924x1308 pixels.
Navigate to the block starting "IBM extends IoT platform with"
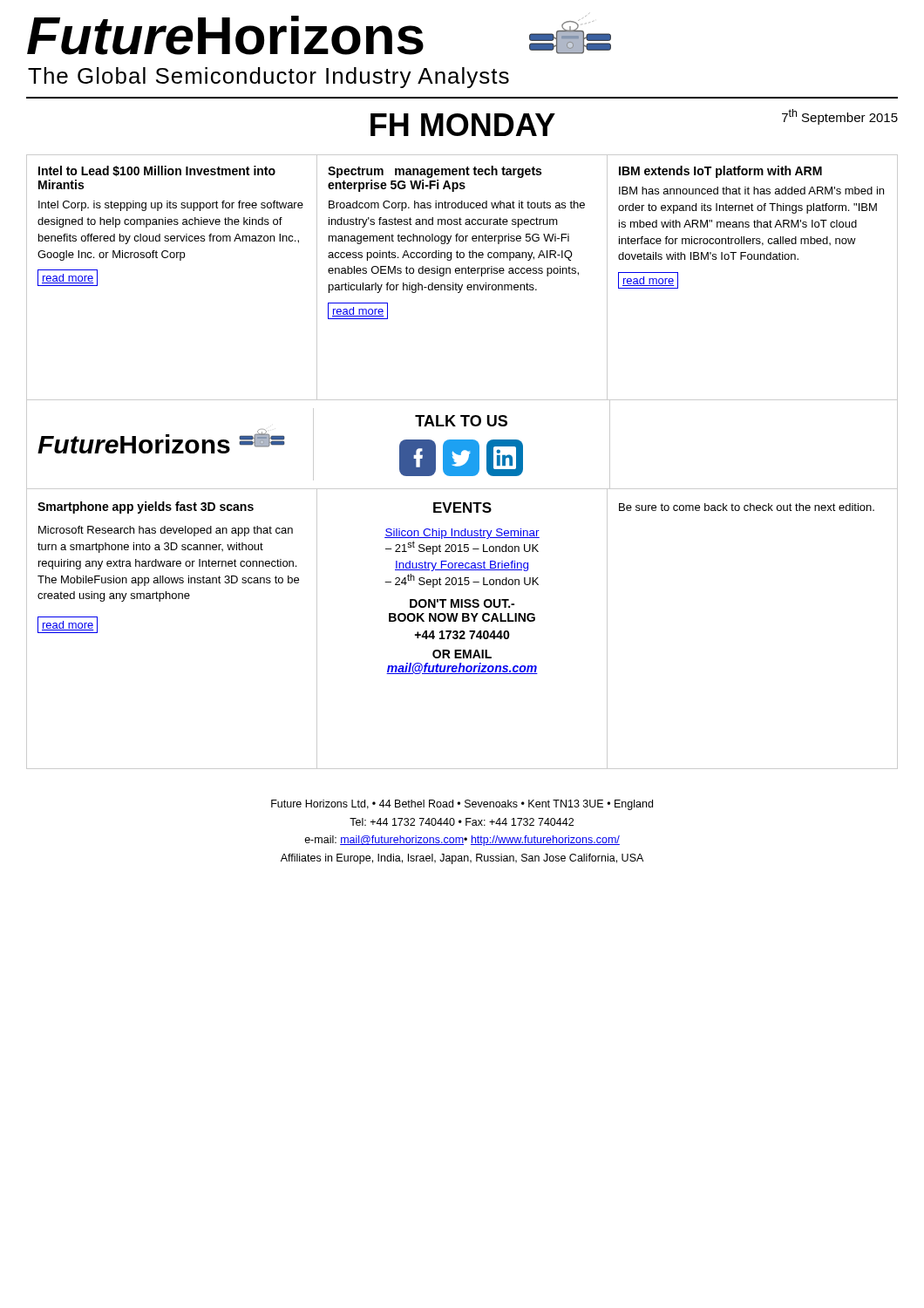(x=720, y=171)
